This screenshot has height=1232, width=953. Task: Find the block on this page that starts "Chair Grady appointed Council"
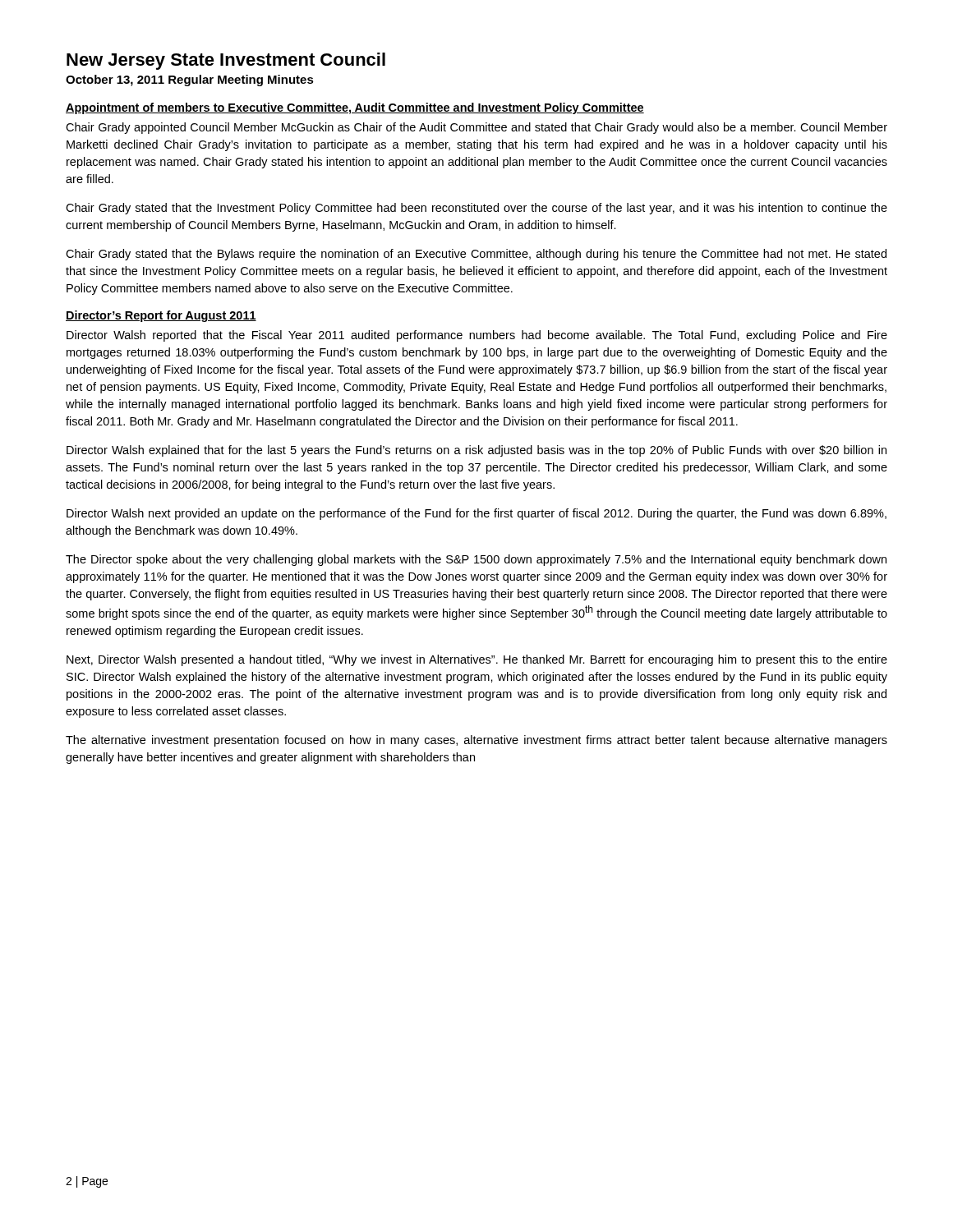pyautogui.click(x=476, y=154)
